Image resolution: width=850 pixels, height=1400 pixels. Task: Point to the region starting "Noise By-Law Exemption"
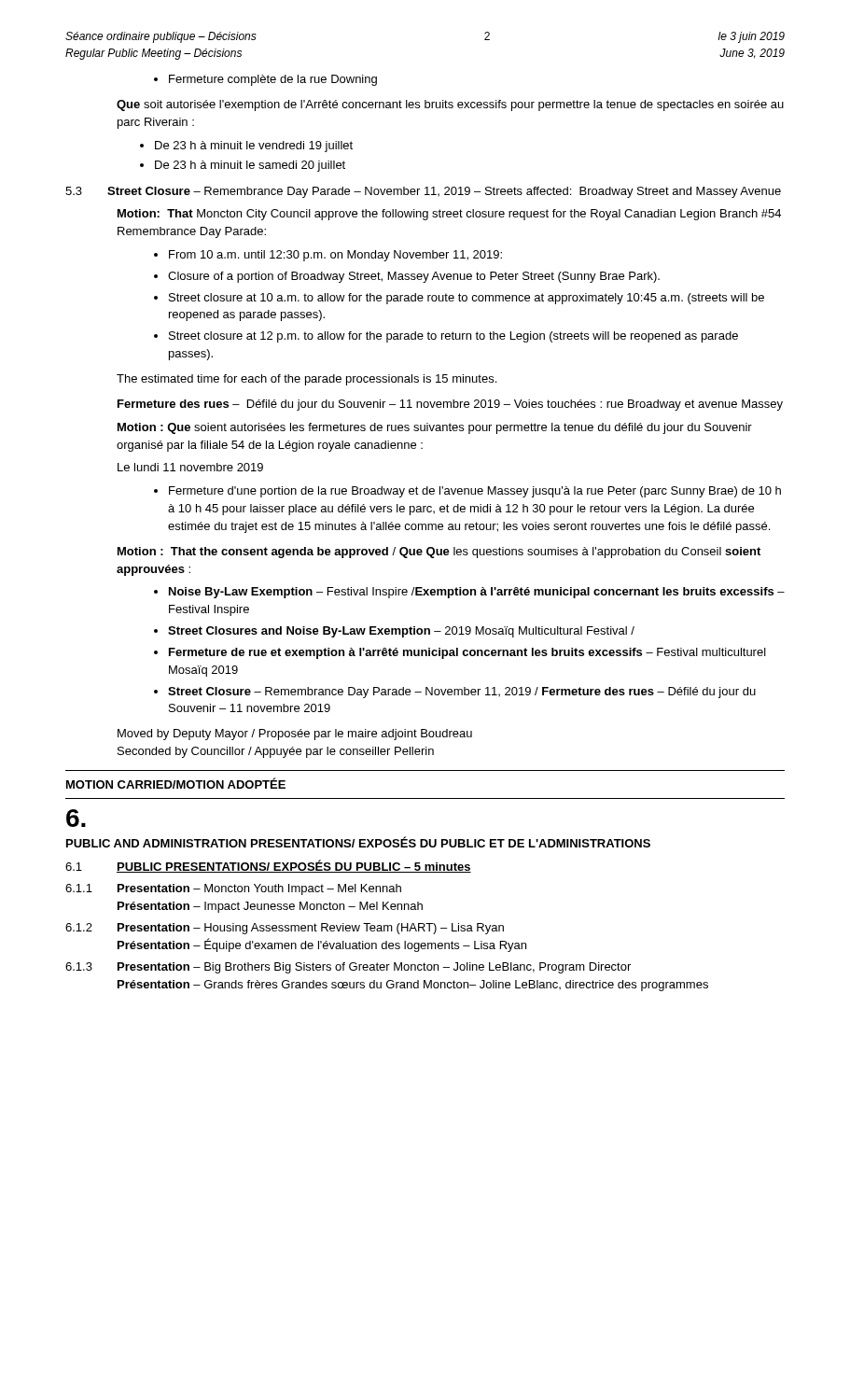click(467, 601)
